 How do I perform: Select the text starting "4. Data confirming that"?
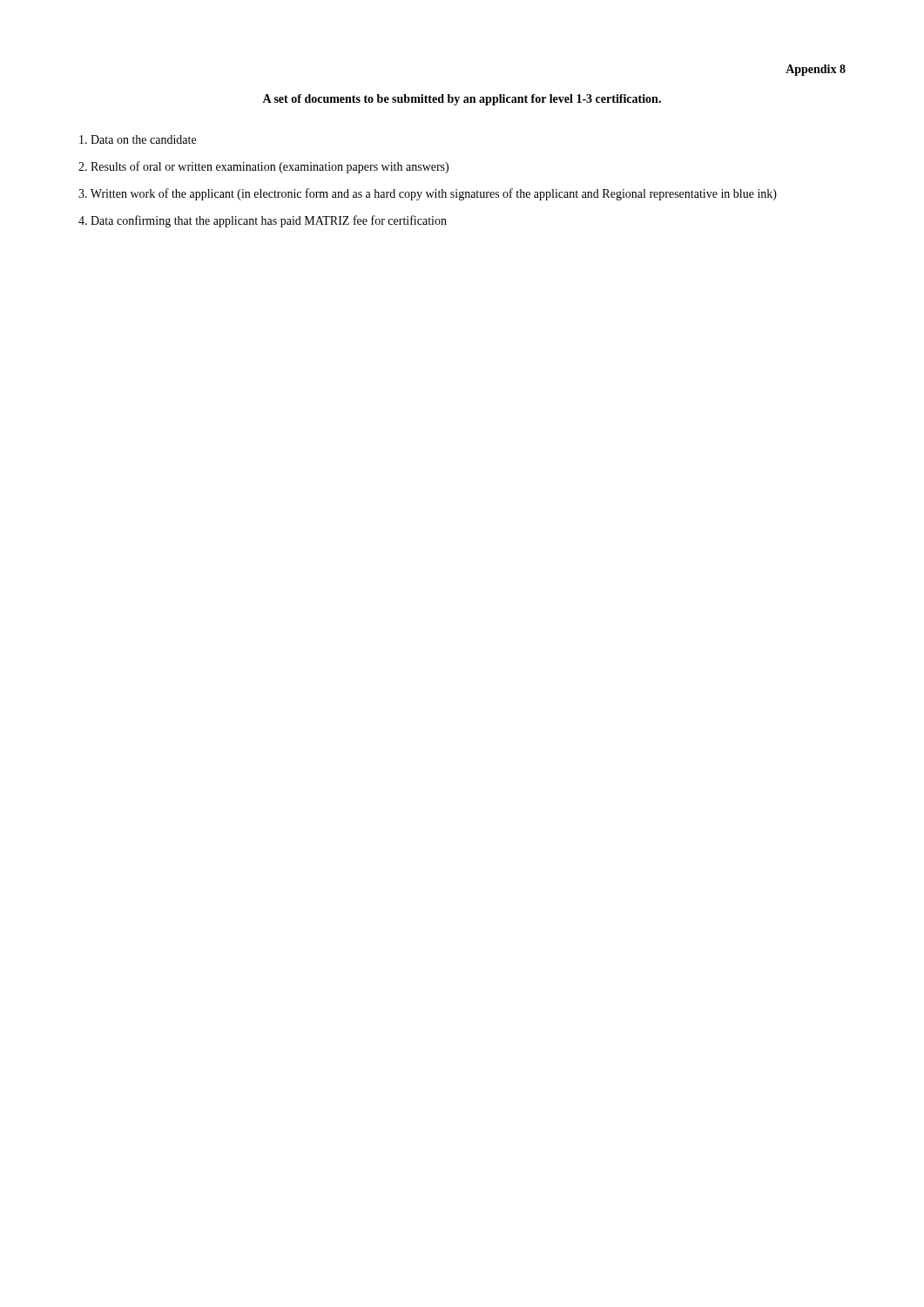click(263, 221)
